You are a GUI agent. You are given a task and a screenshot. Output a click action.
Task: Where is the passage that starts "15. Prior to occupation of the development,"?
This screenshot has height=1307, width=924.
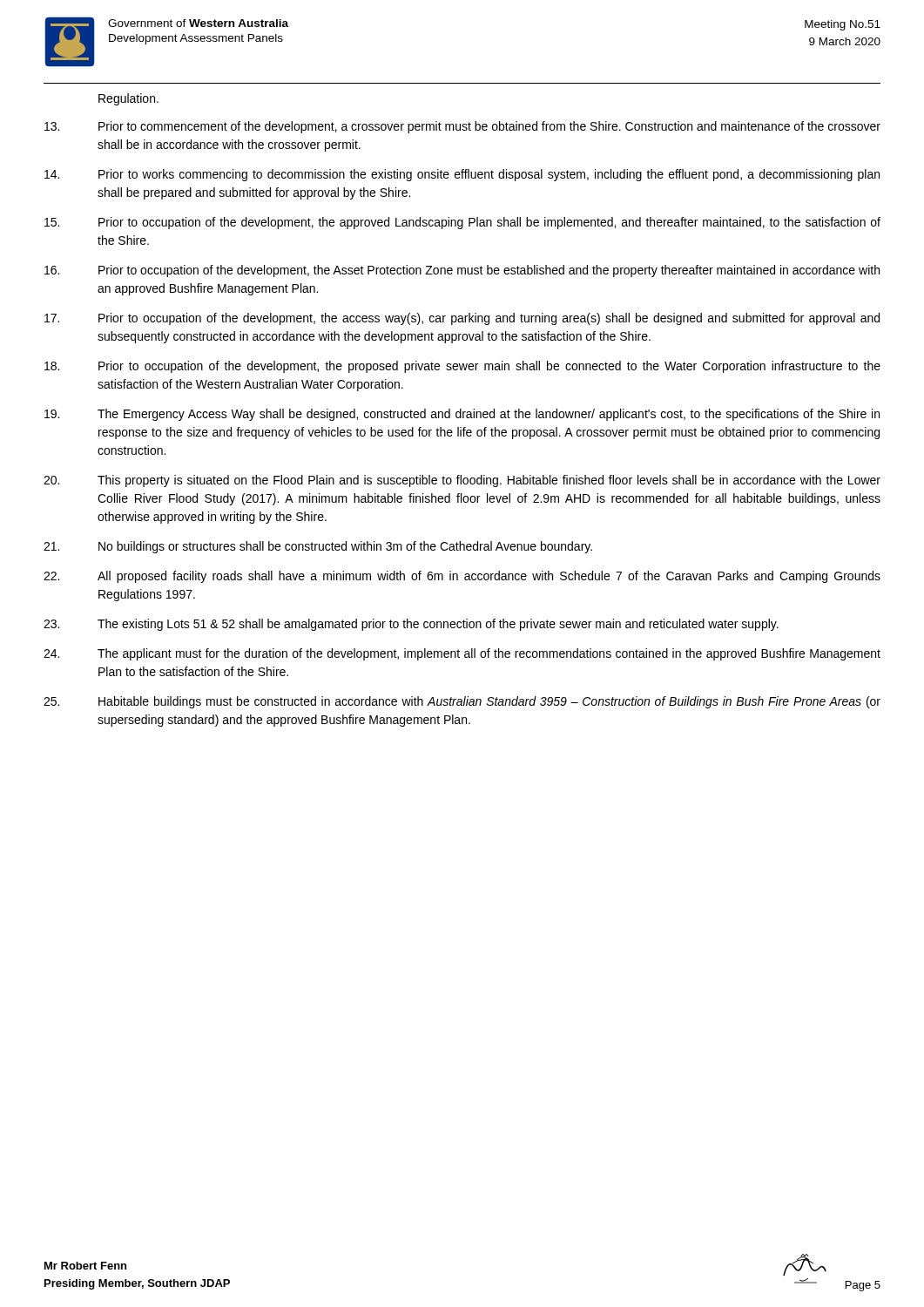click(x=462, y=232)
